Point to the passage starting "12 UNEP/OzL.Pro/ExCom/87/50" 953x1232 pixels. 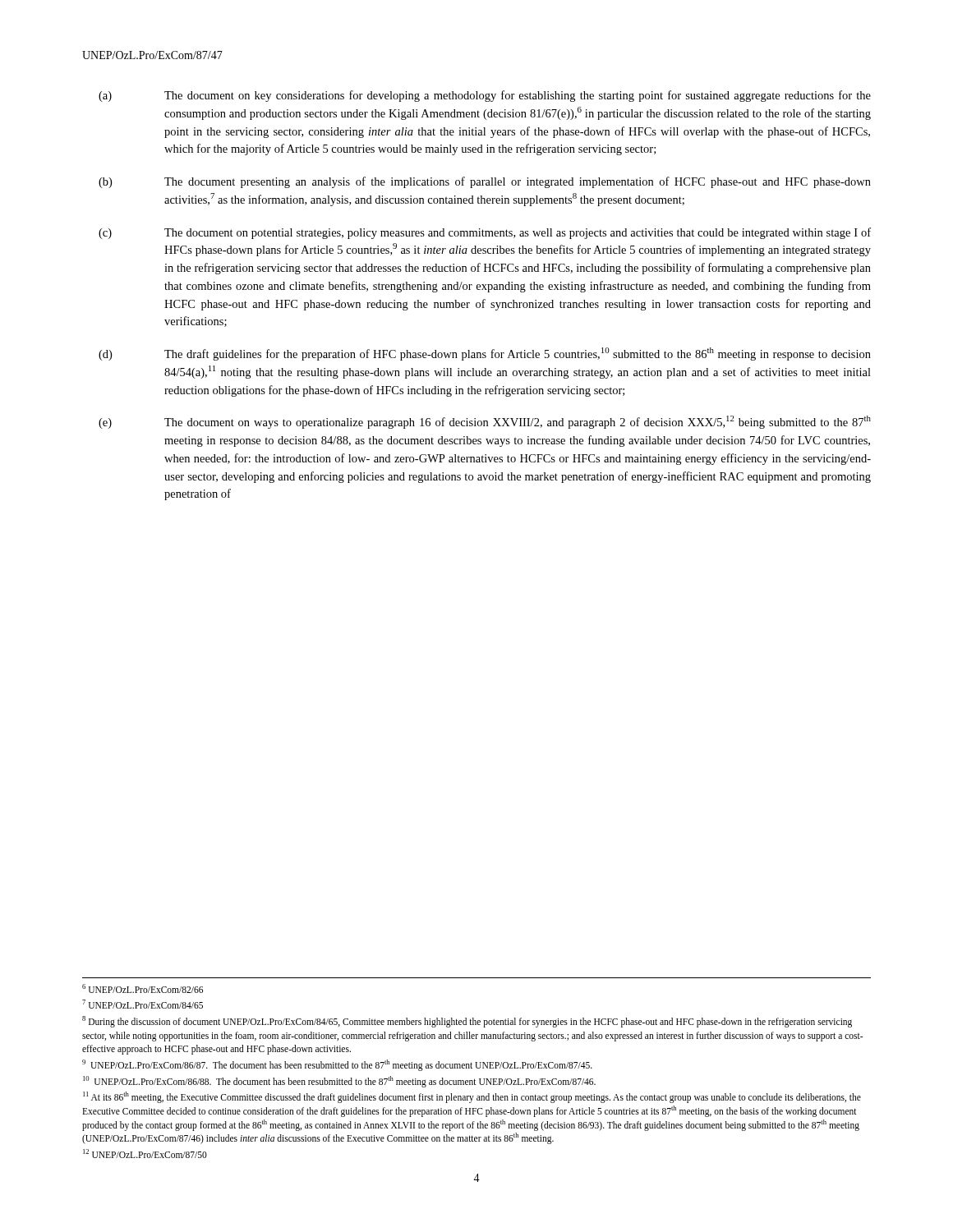(x=144, y=1154)
